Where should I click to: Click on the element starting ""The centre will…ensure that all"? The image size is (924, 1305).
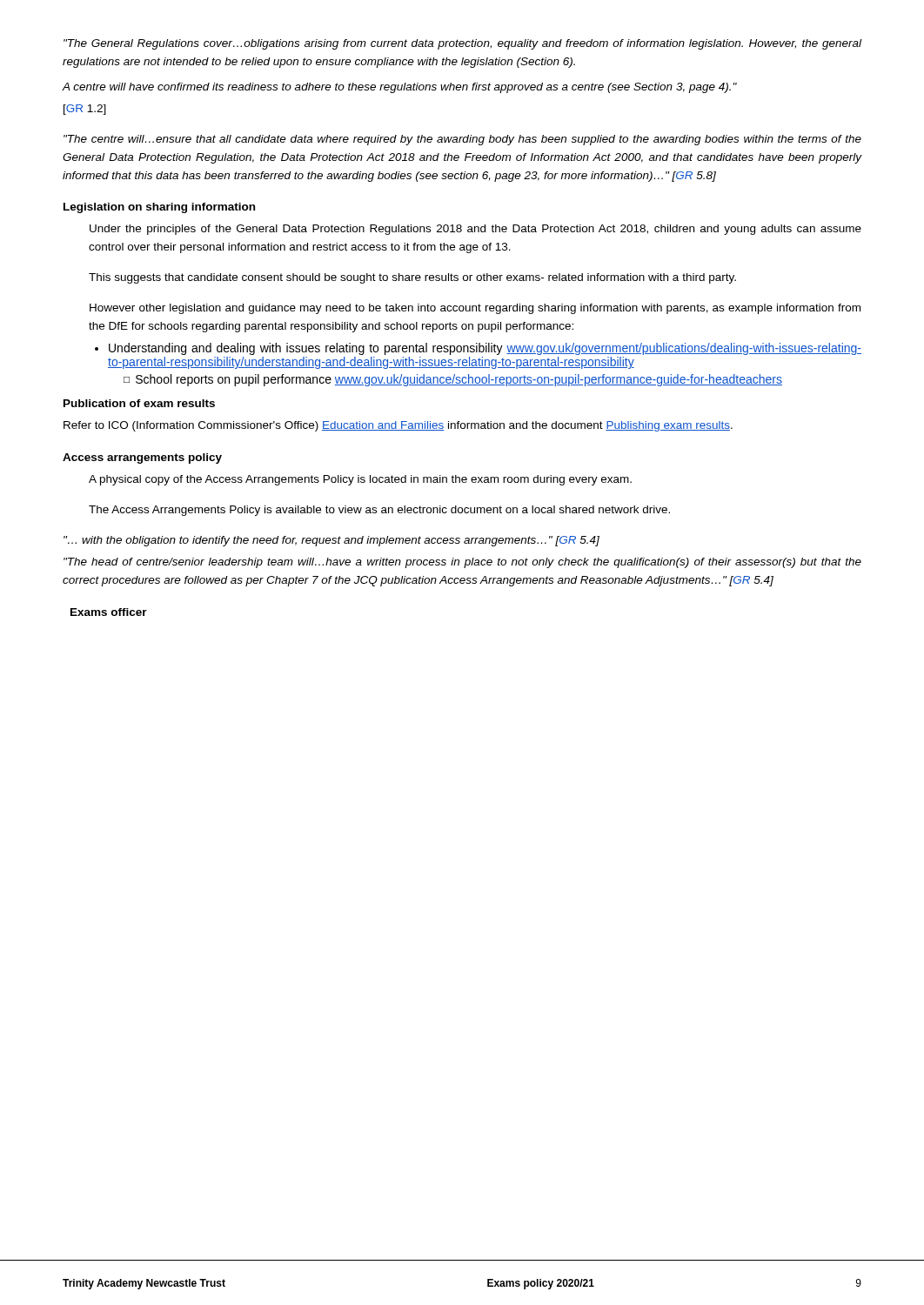coord(462,157)
